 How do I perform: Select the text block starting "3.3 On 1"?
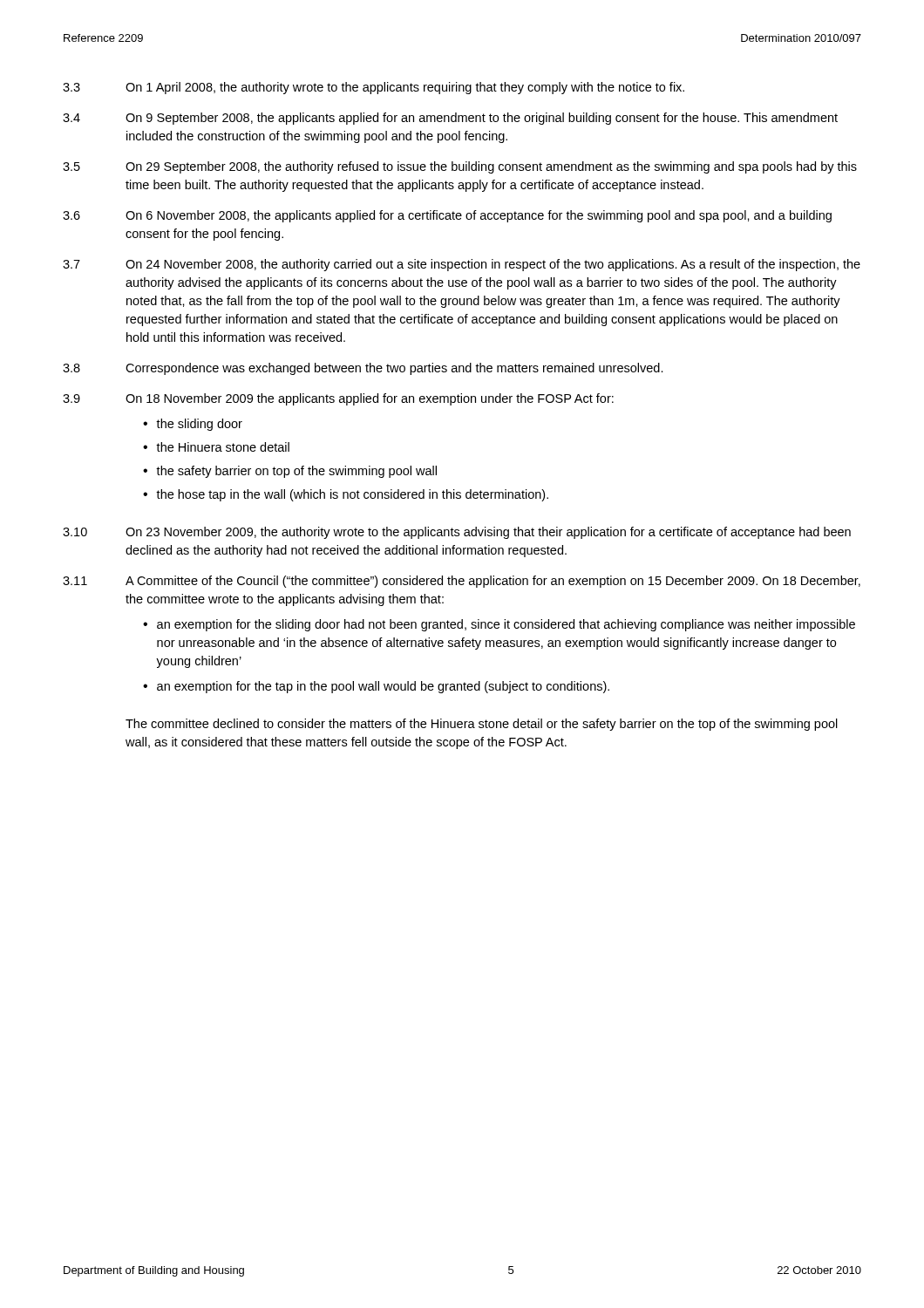(462, 88)
